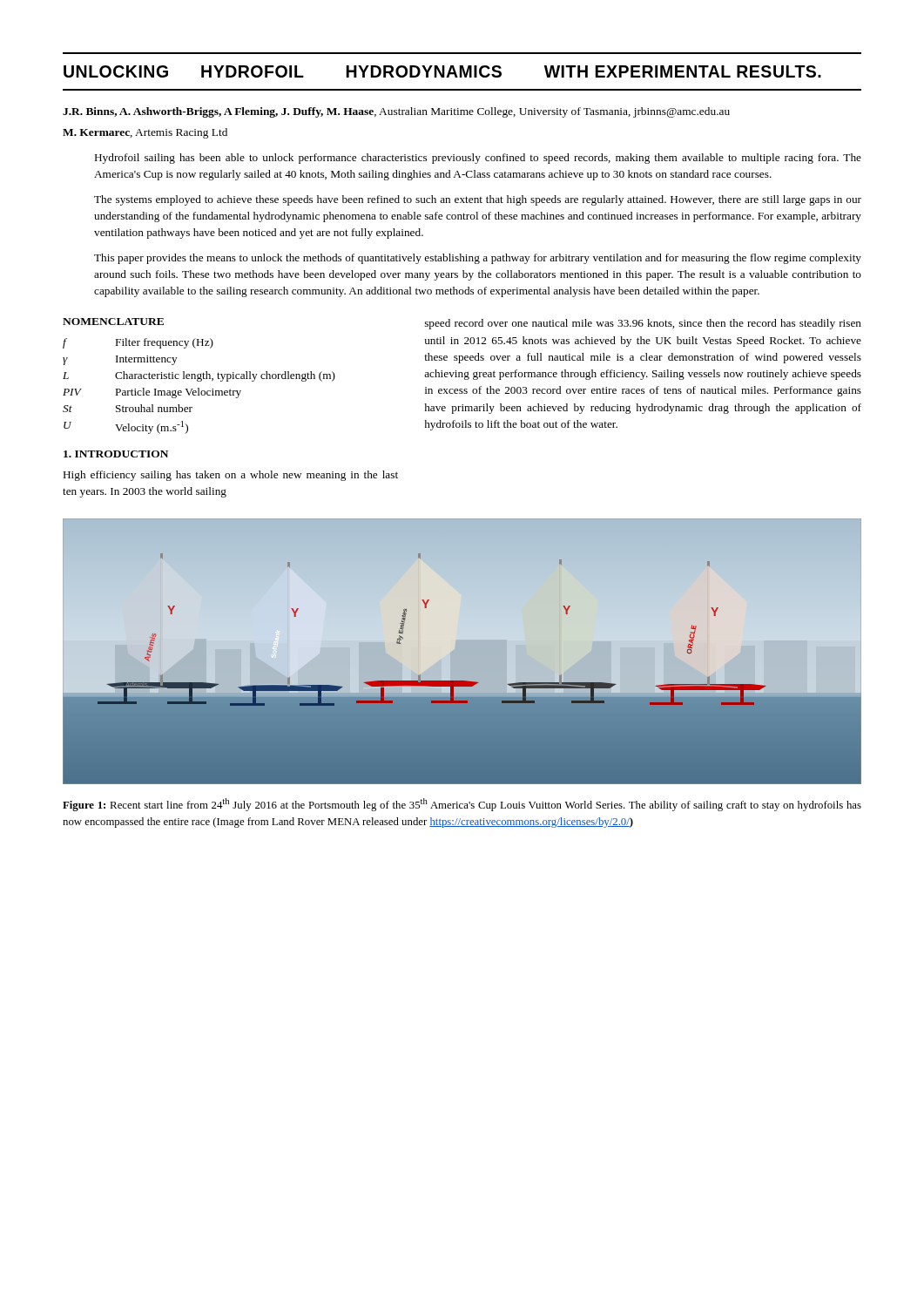Where is the passage that starts "speed record over one nautical mile"?
Screen dimensions: 1307x924
pyautogui.click(x=643, y=373)
